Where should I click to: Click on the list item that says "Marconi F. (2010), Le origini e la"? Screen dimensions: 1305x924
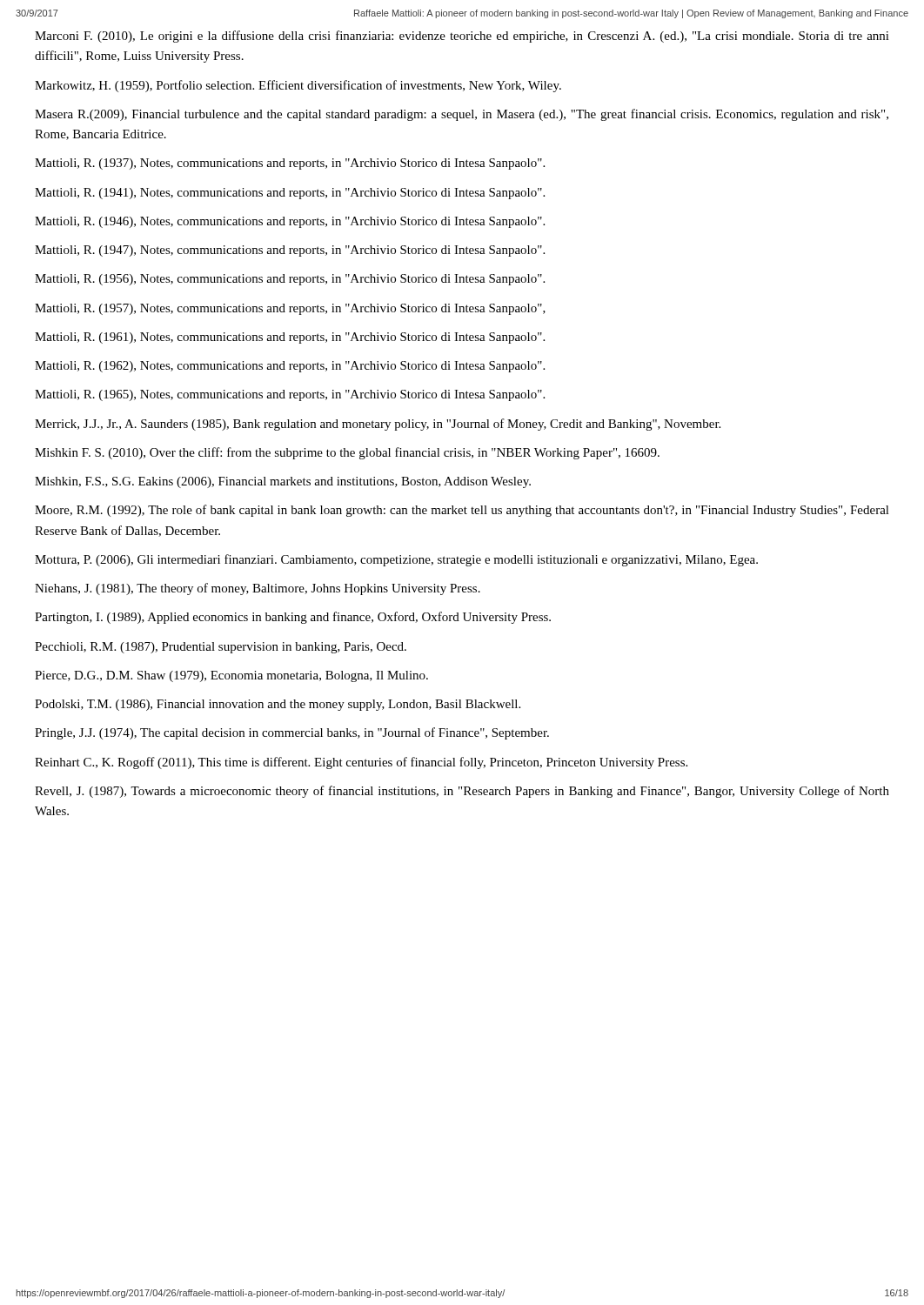click(462, 46)
